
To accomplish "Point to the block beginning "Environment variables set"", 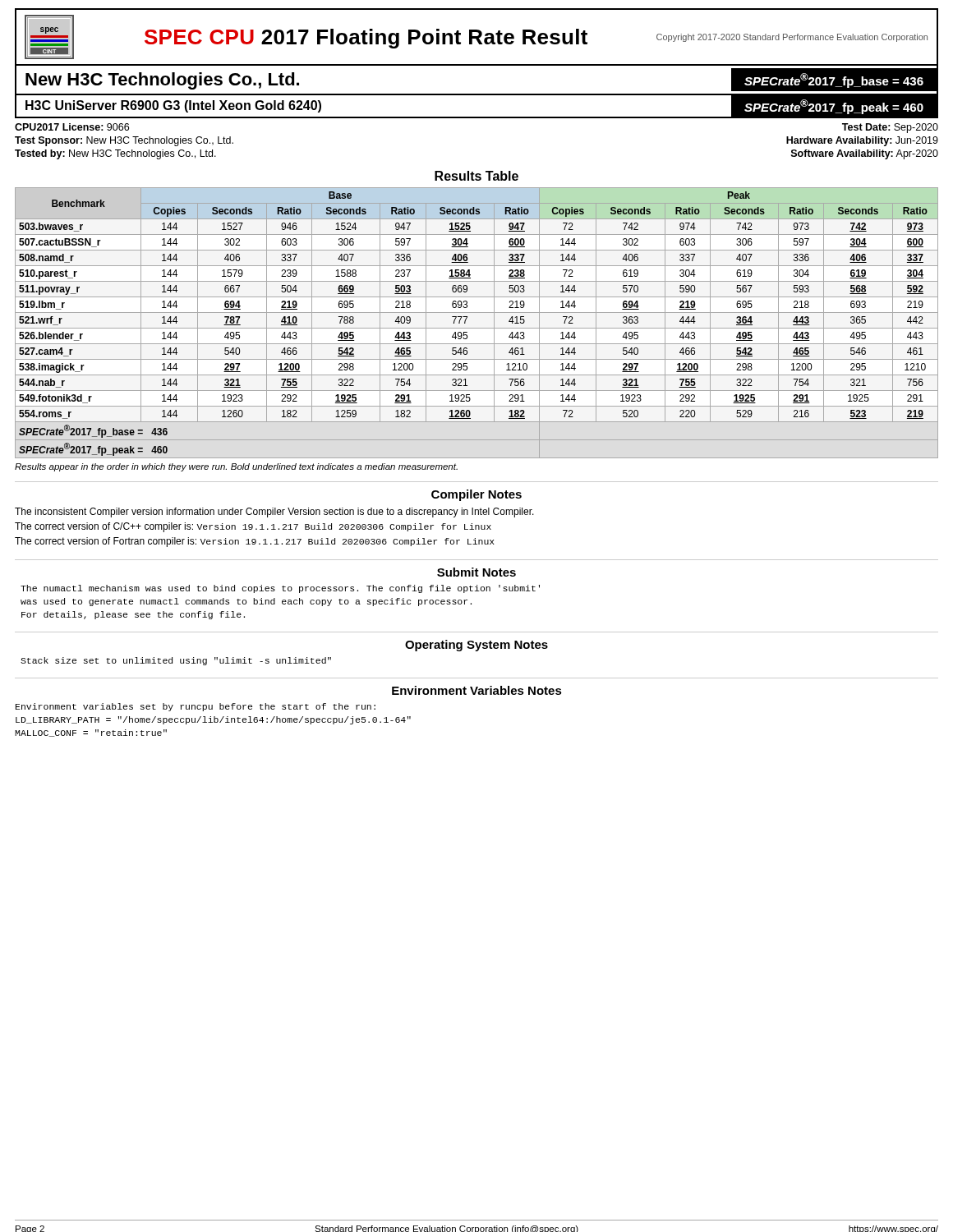I will [196, 707].
